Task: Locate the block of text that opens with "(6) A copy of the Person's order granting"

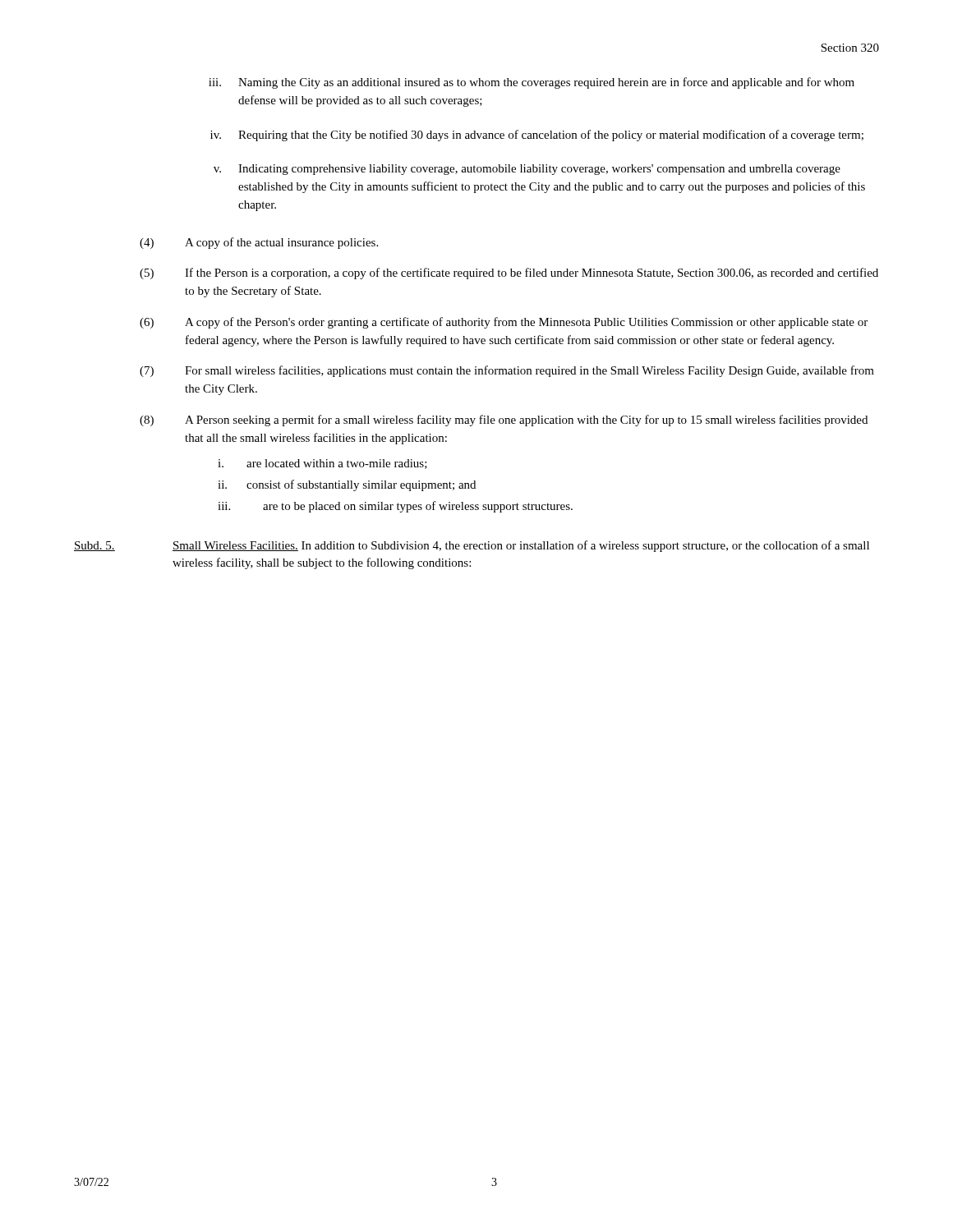Action: pos(509,331)
